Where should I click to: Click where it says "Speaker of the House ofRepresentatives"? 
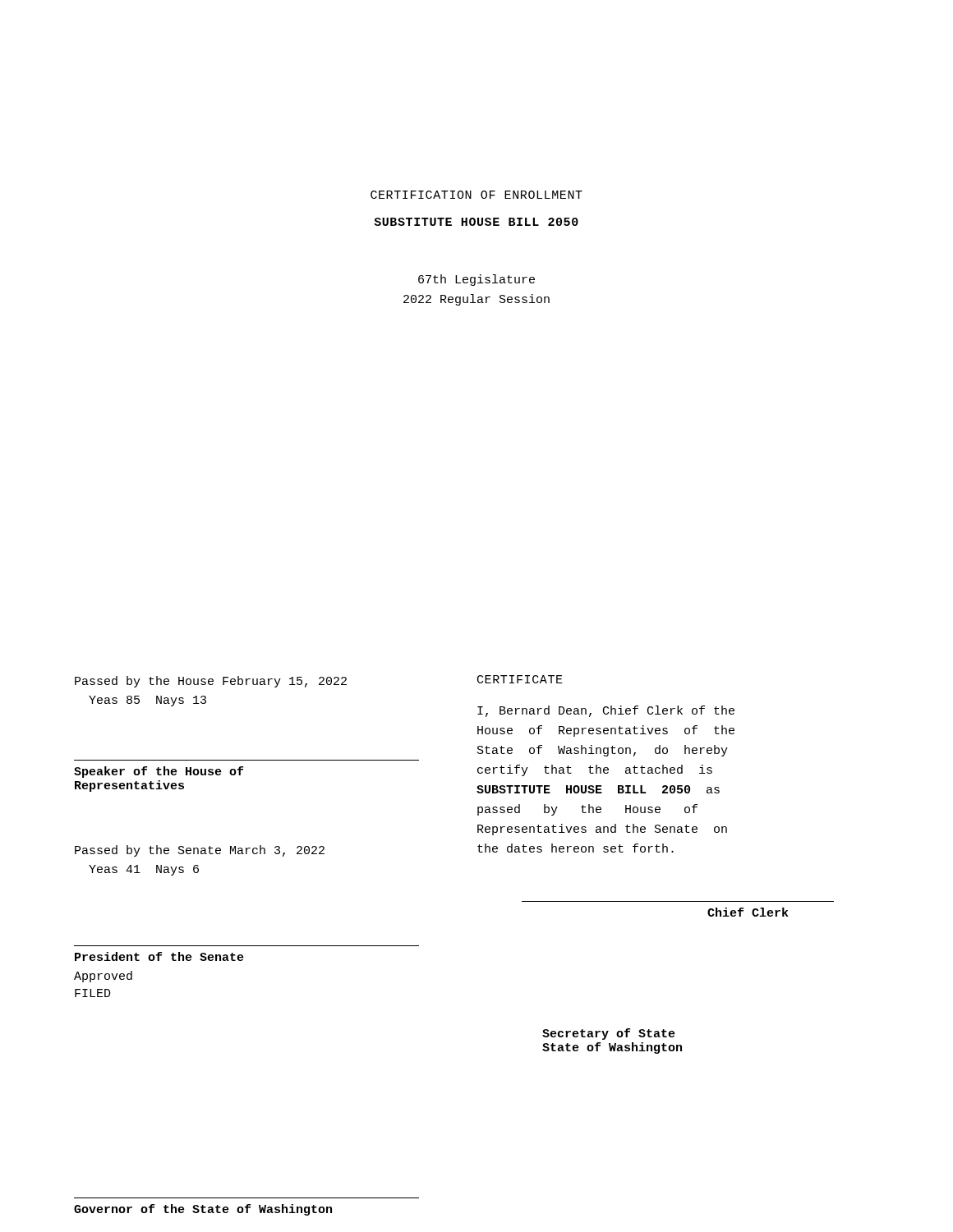(x=159, y=779)
